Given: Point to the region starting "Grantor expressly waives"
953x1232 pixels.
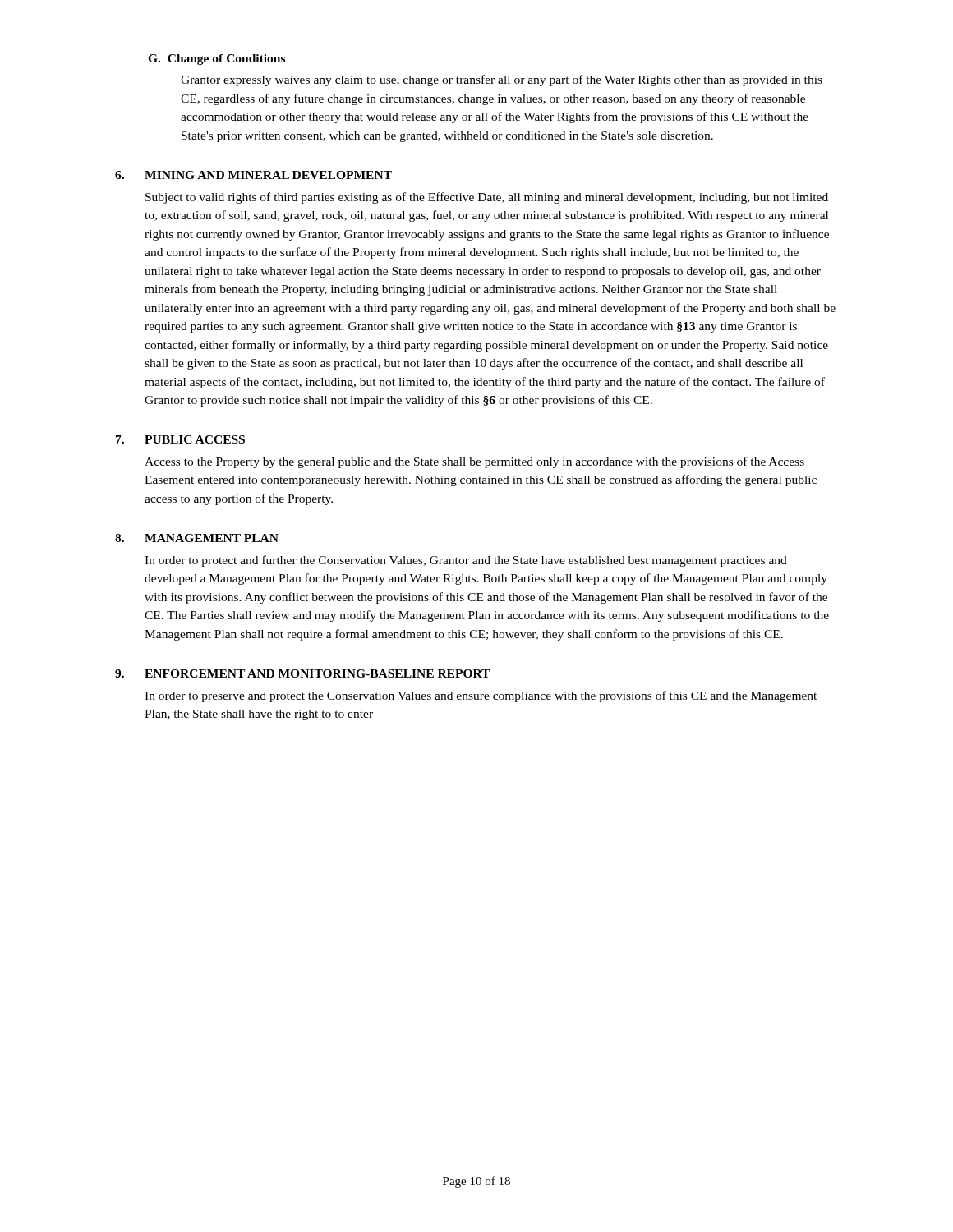Looking at the screenshot, I should coord(502,107).
